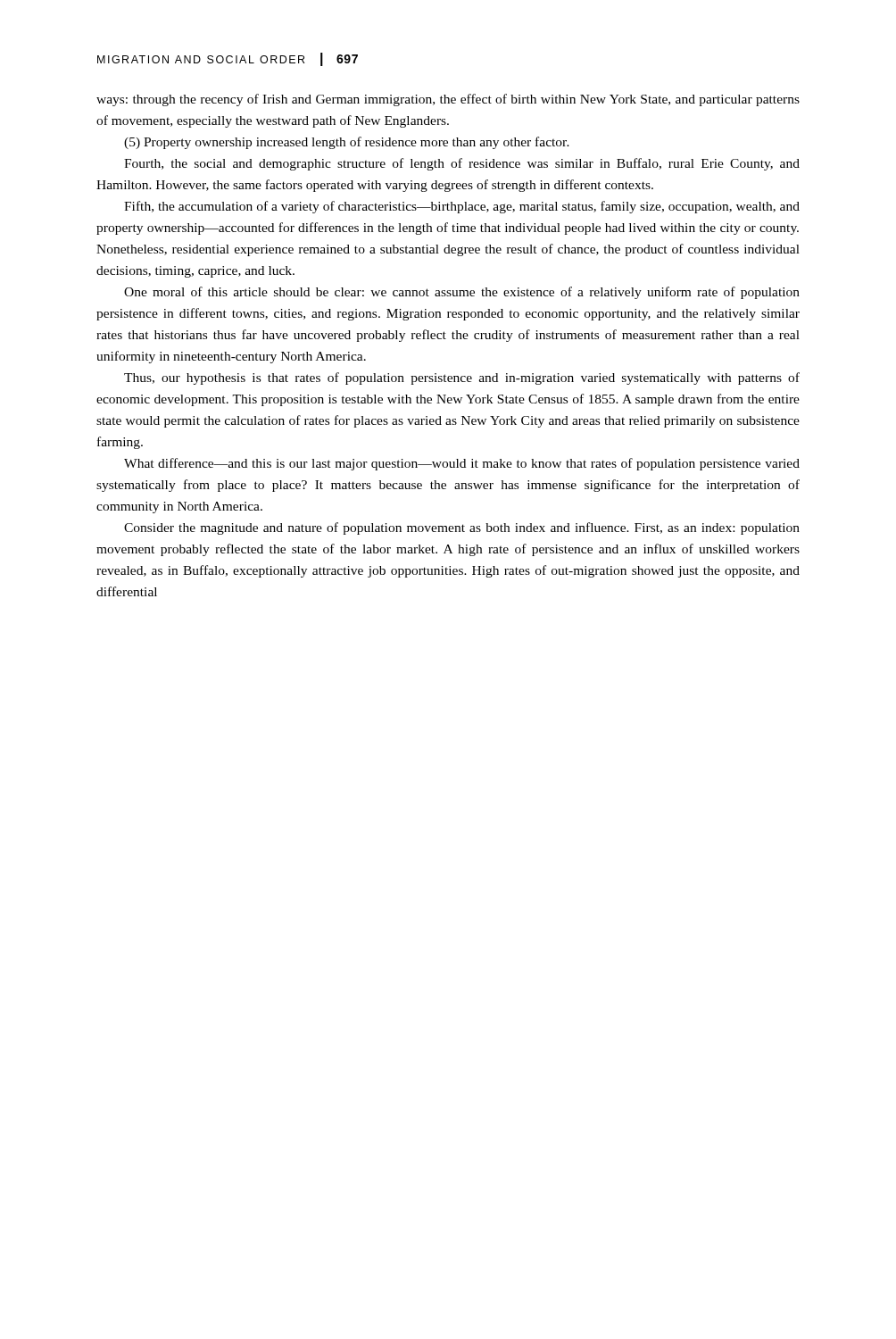Find the text starting "One moral of this article should"
896x1339 pixels.
click(448, 324)
